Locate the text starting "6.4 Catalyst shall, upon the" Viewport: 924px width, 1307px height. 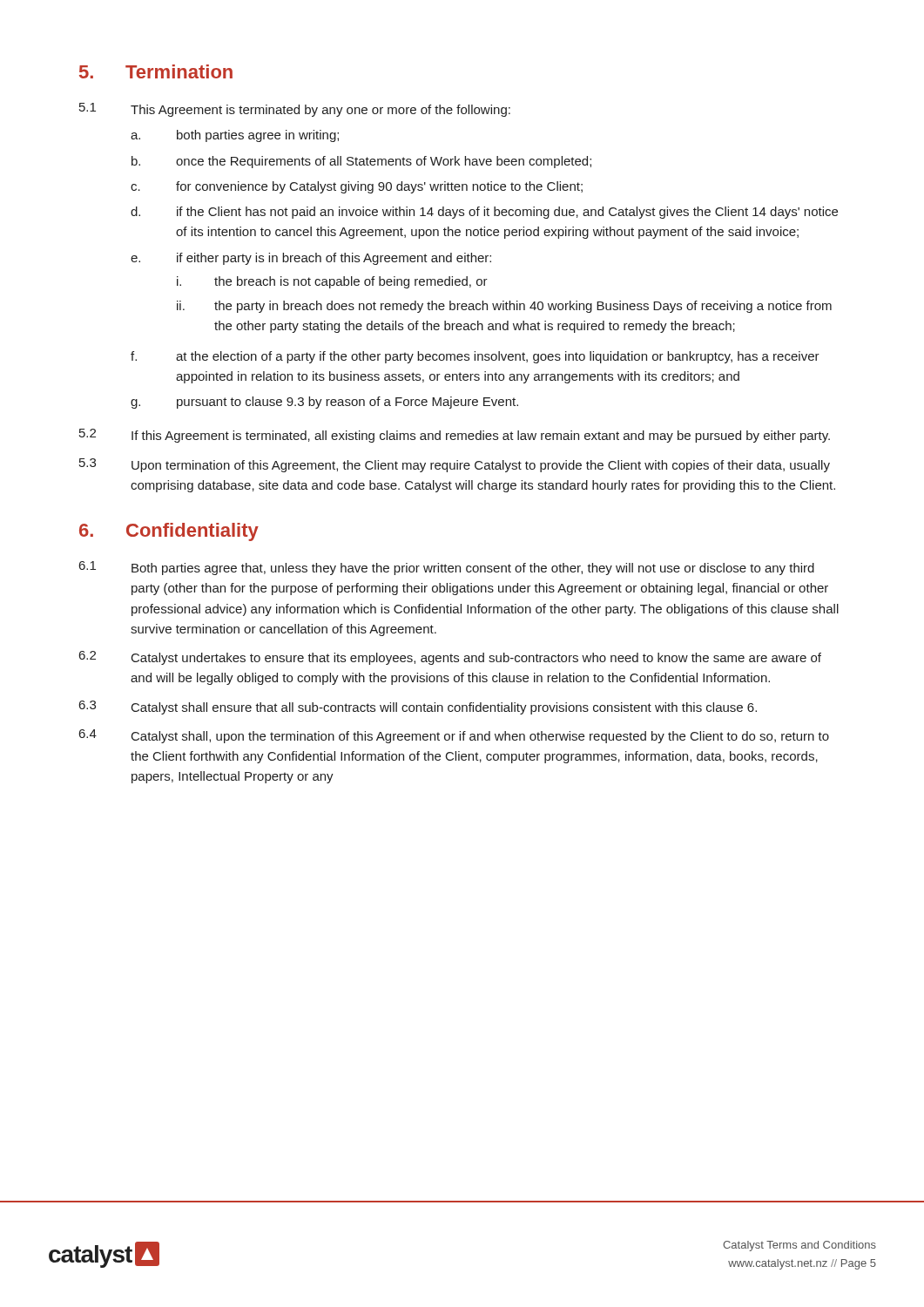[x=462, y=756]
